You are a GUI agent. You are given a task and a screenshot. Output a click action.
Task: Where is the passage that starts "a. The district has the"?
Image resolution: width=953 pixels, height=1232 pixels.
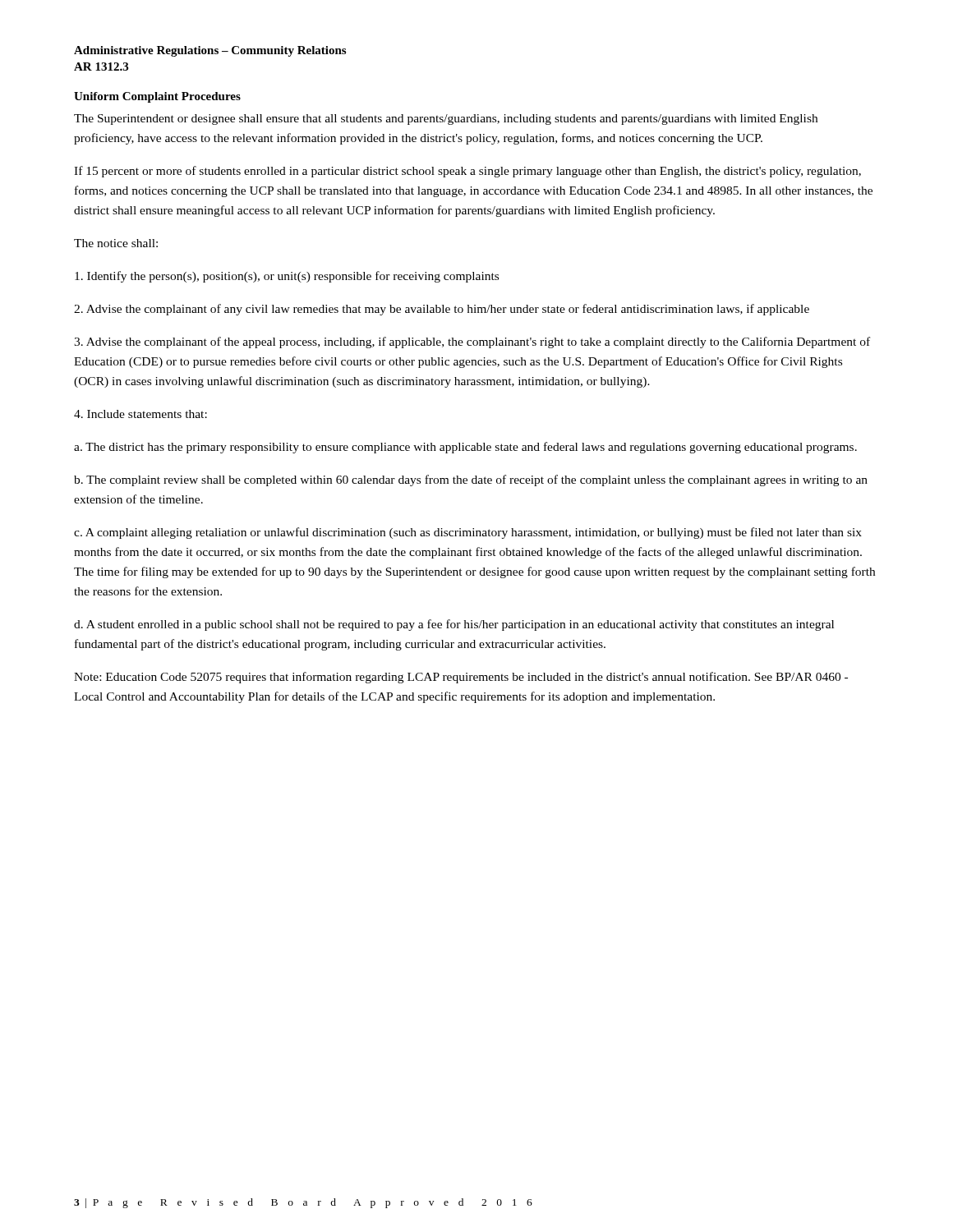[x=466, y=447]
